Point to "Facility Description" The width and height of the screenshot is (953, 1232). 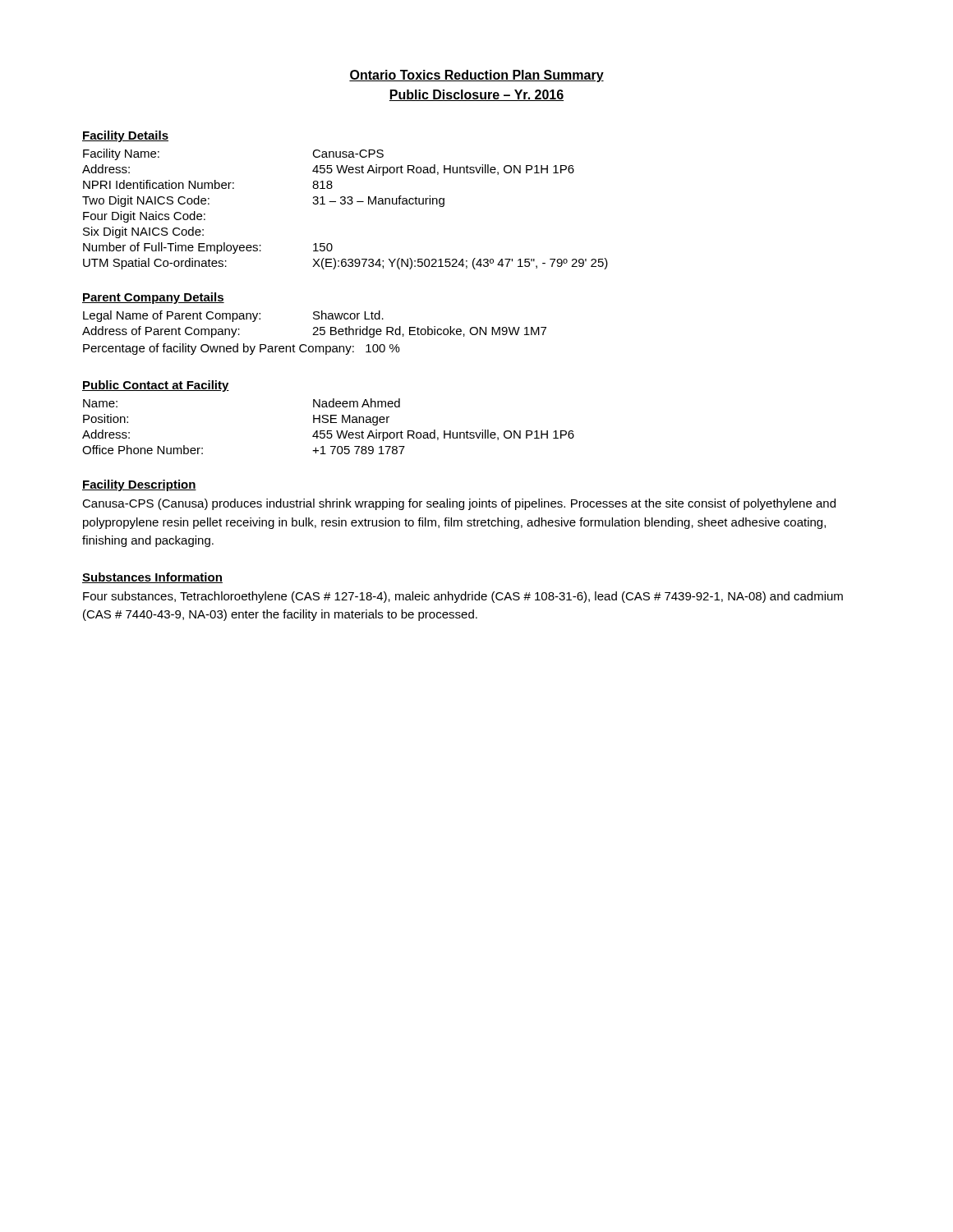[139, 484]
